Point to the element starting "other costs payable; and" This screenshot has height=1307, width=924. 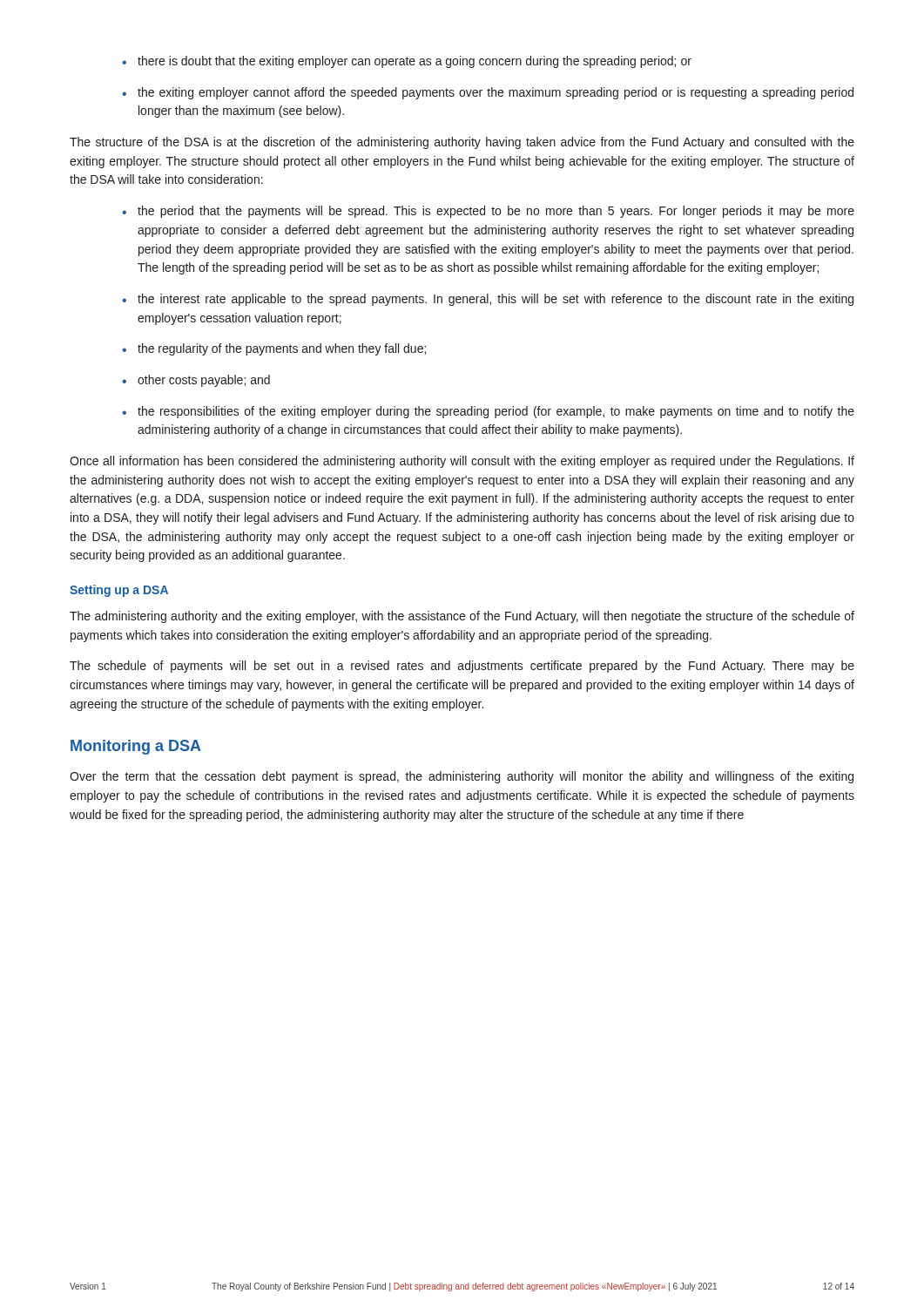pyautogui.click(x=196, y=381)
